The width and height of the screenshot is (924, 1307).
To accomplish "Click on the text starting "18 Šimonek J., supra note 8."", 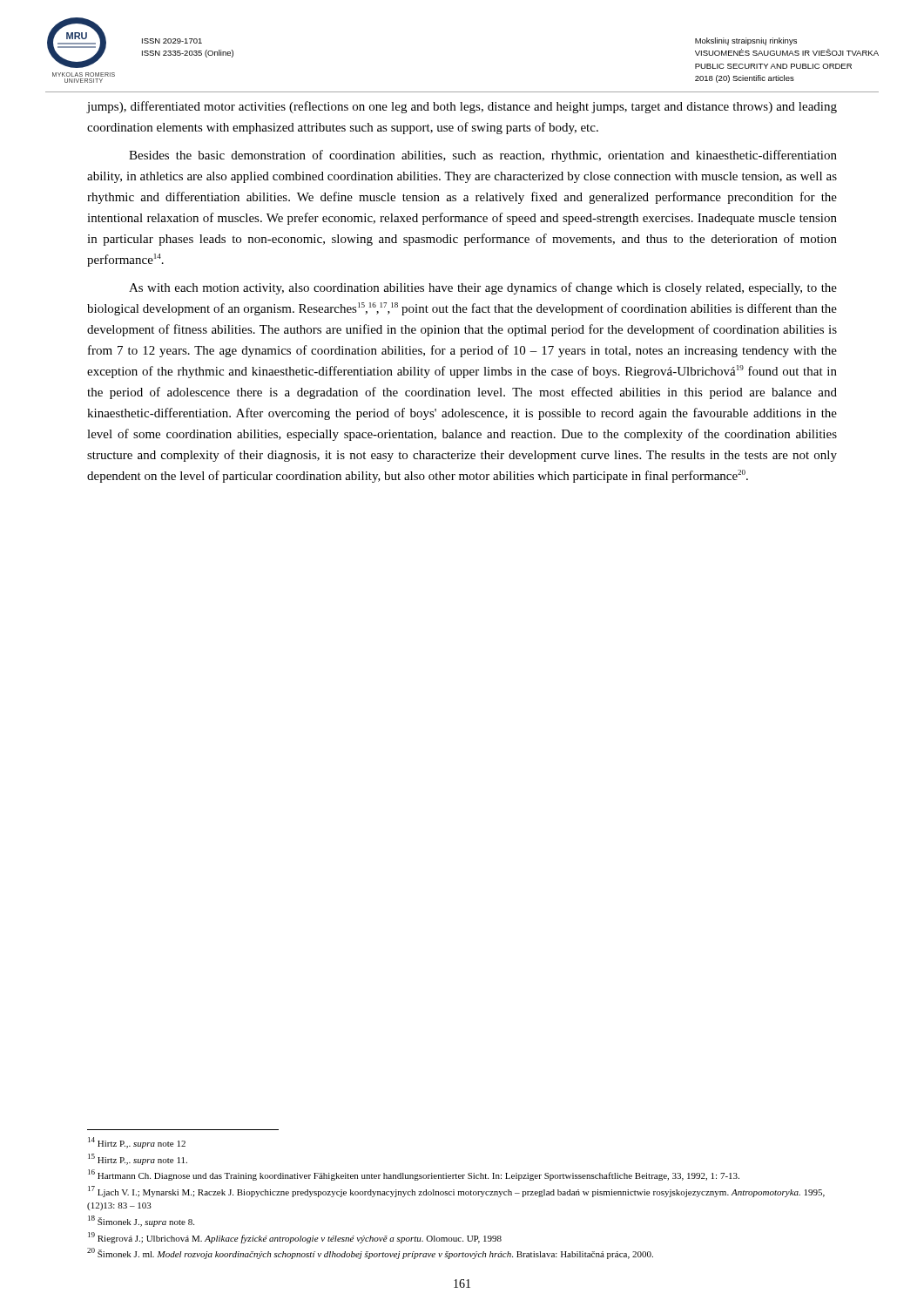I will point(141,1221).
